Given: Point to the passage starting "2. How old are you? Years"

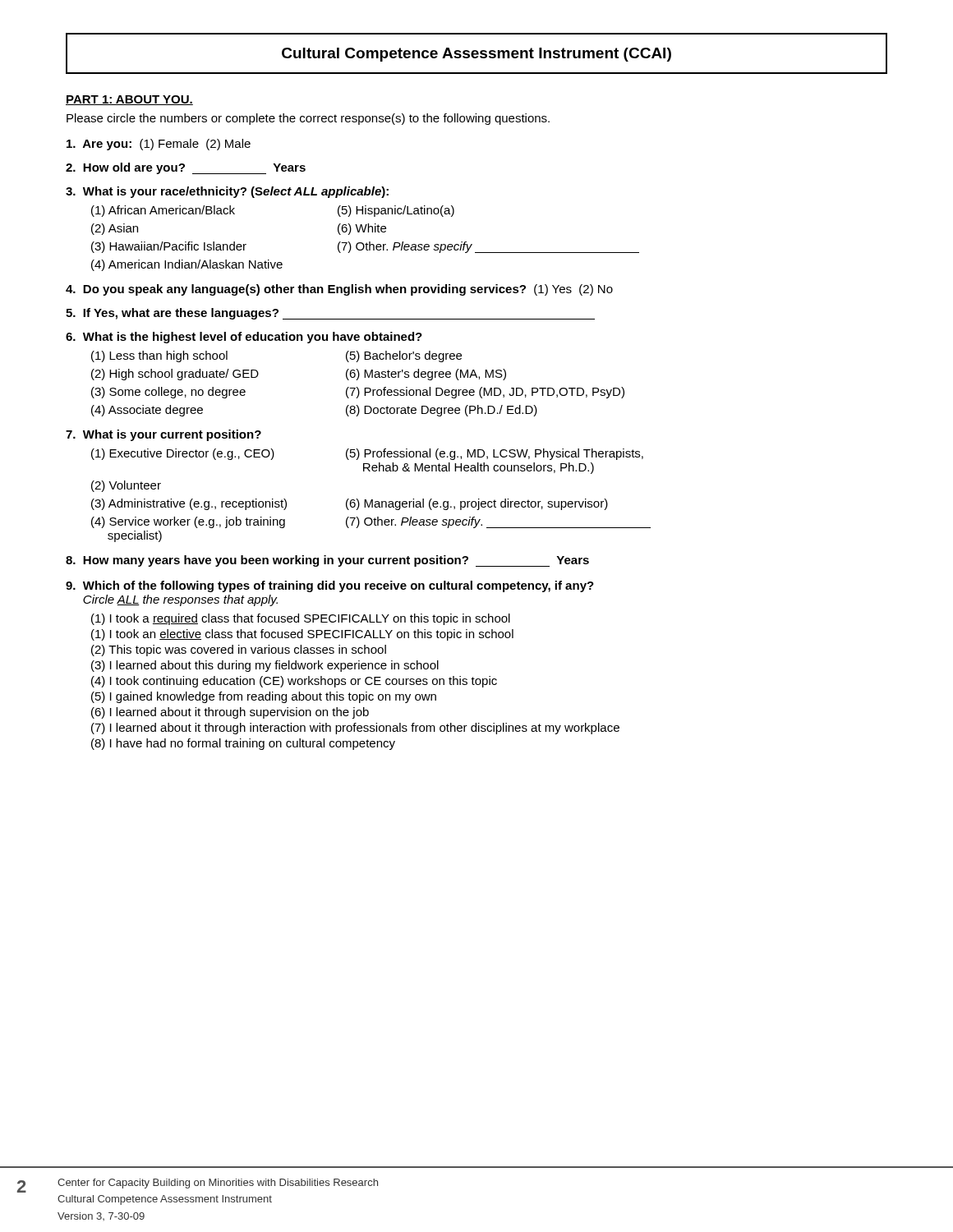Looking at the screenshot, I should [x=186, y=167].
